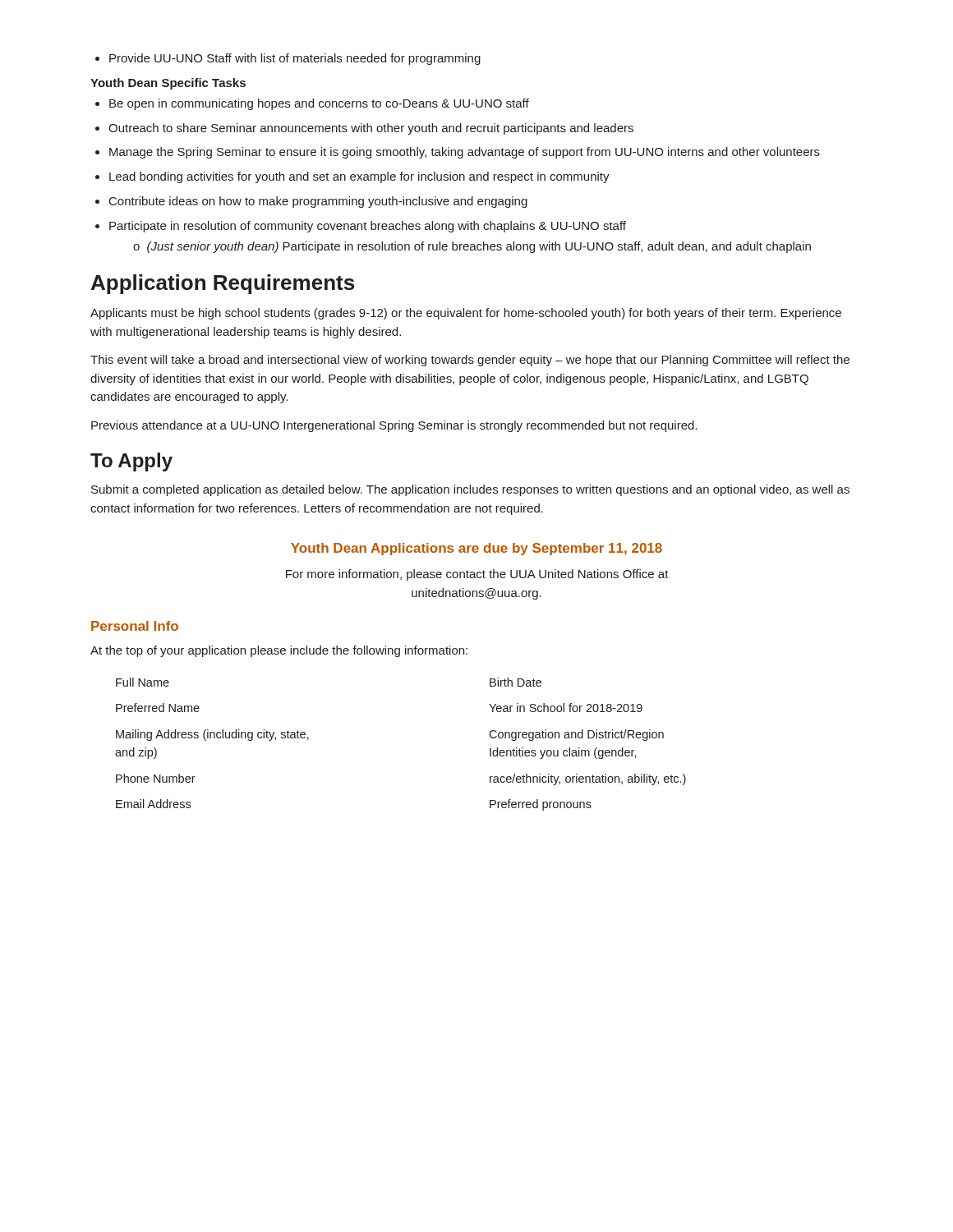Locate the text starting "To Apply"
Image resolution: width=953 pixels, height=1232 pixels.
(131, 460)
